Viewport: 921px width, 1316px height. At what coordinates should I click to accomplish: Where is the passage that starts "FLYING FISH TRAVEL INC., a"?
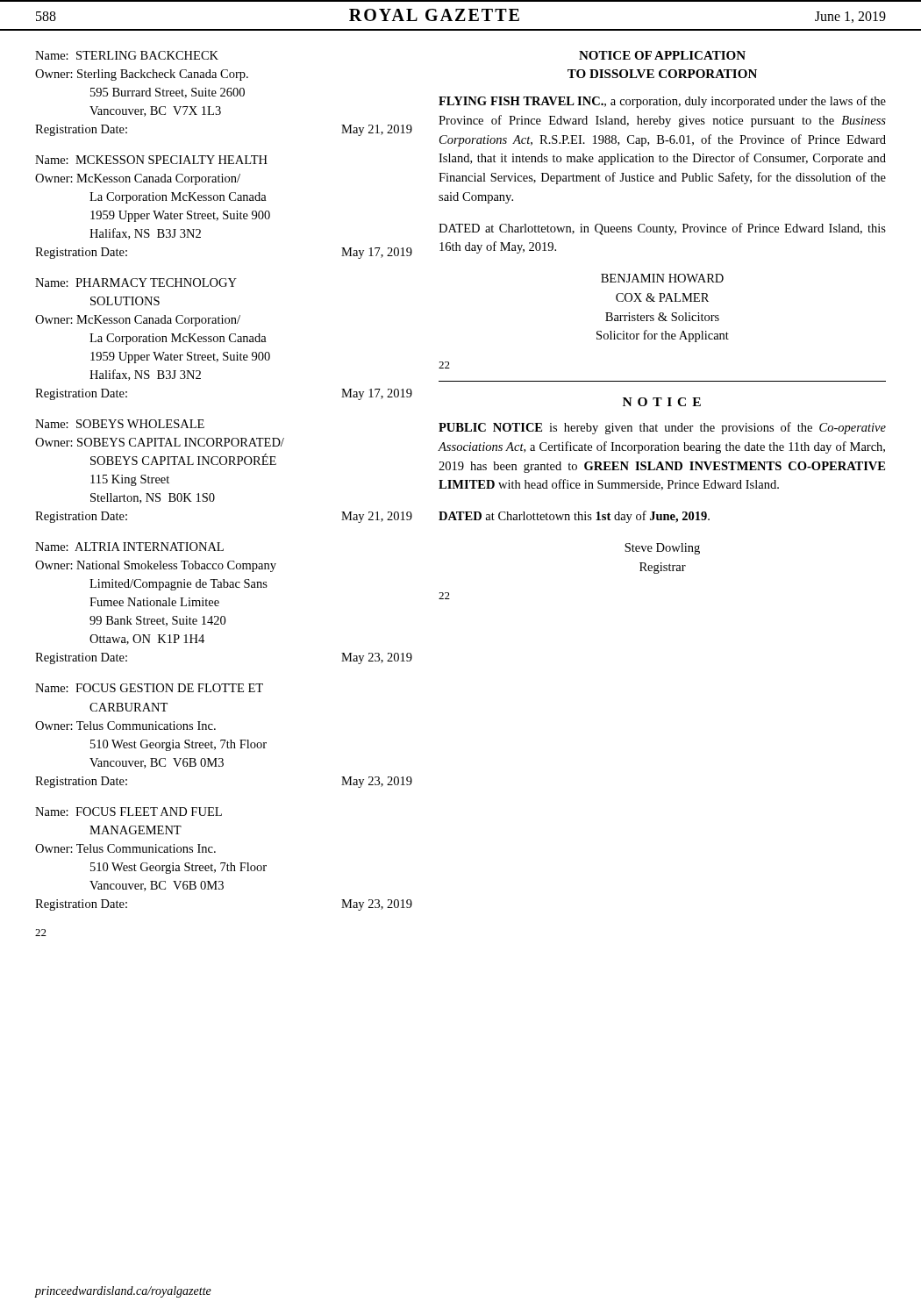(x=662, y=149)
